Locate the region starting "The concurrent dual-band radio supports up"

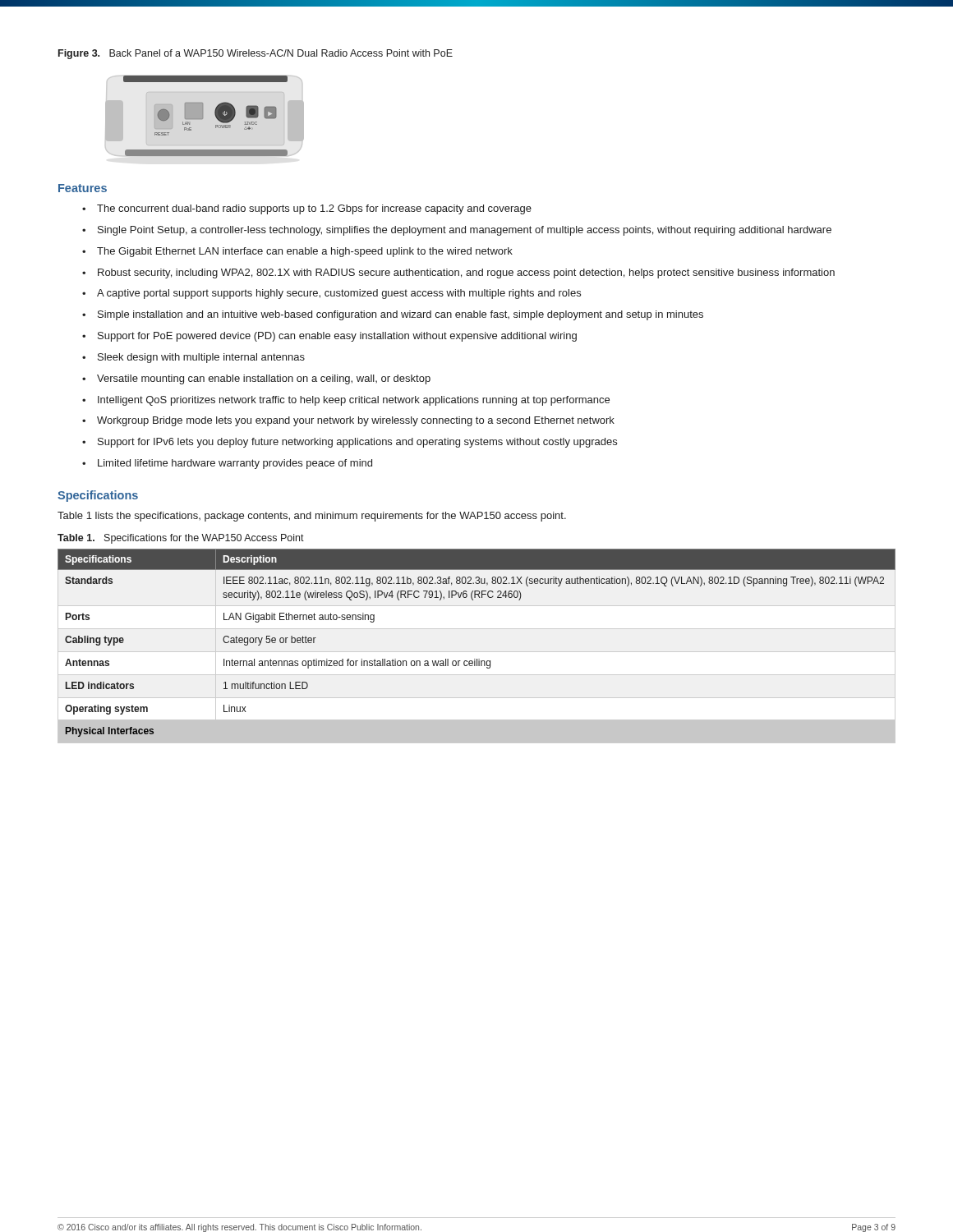[x=489, y=209]
